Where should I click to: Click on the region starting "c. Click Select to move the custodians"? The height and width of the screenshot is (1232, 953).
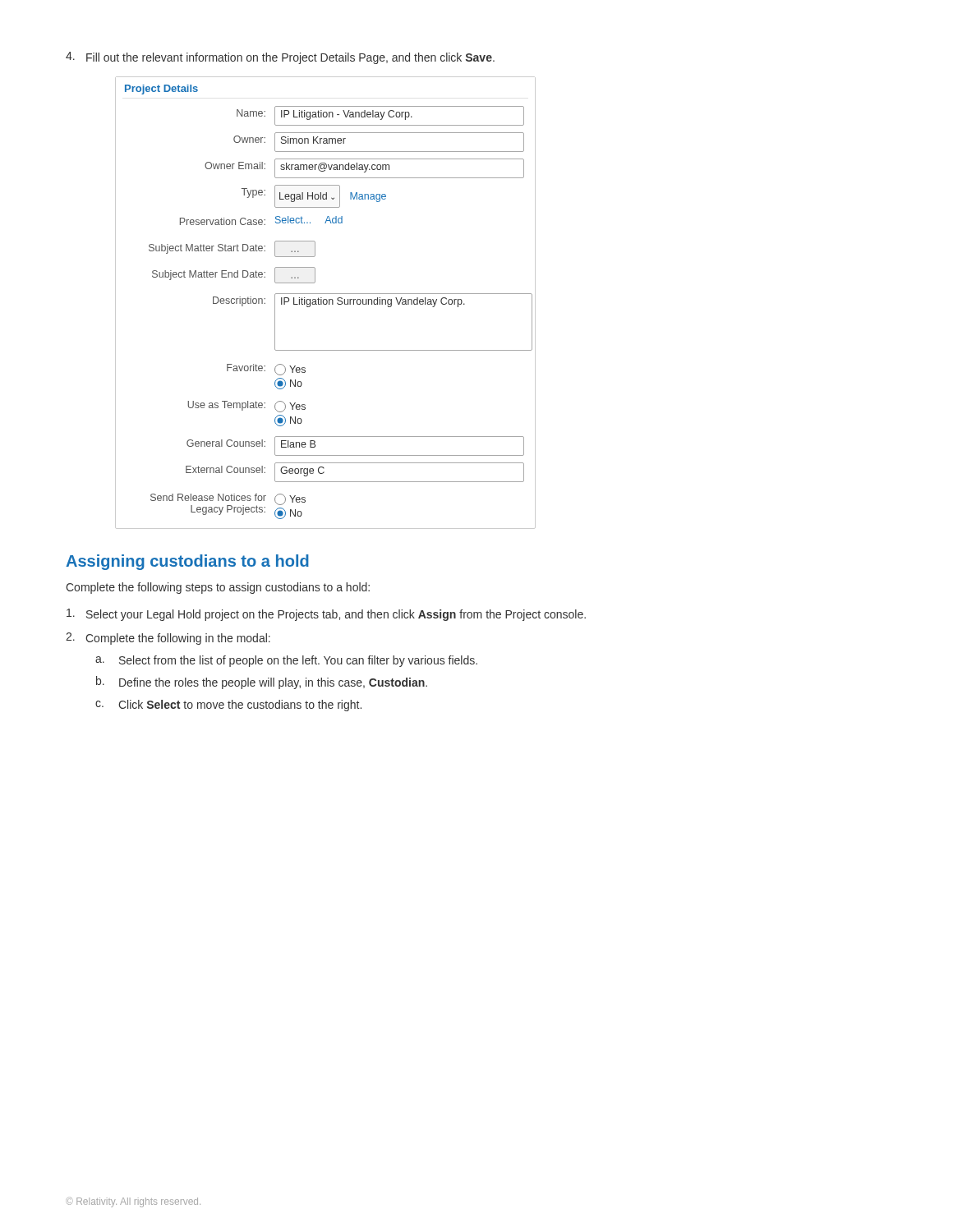pyautogui.click(x=228, y=706)
